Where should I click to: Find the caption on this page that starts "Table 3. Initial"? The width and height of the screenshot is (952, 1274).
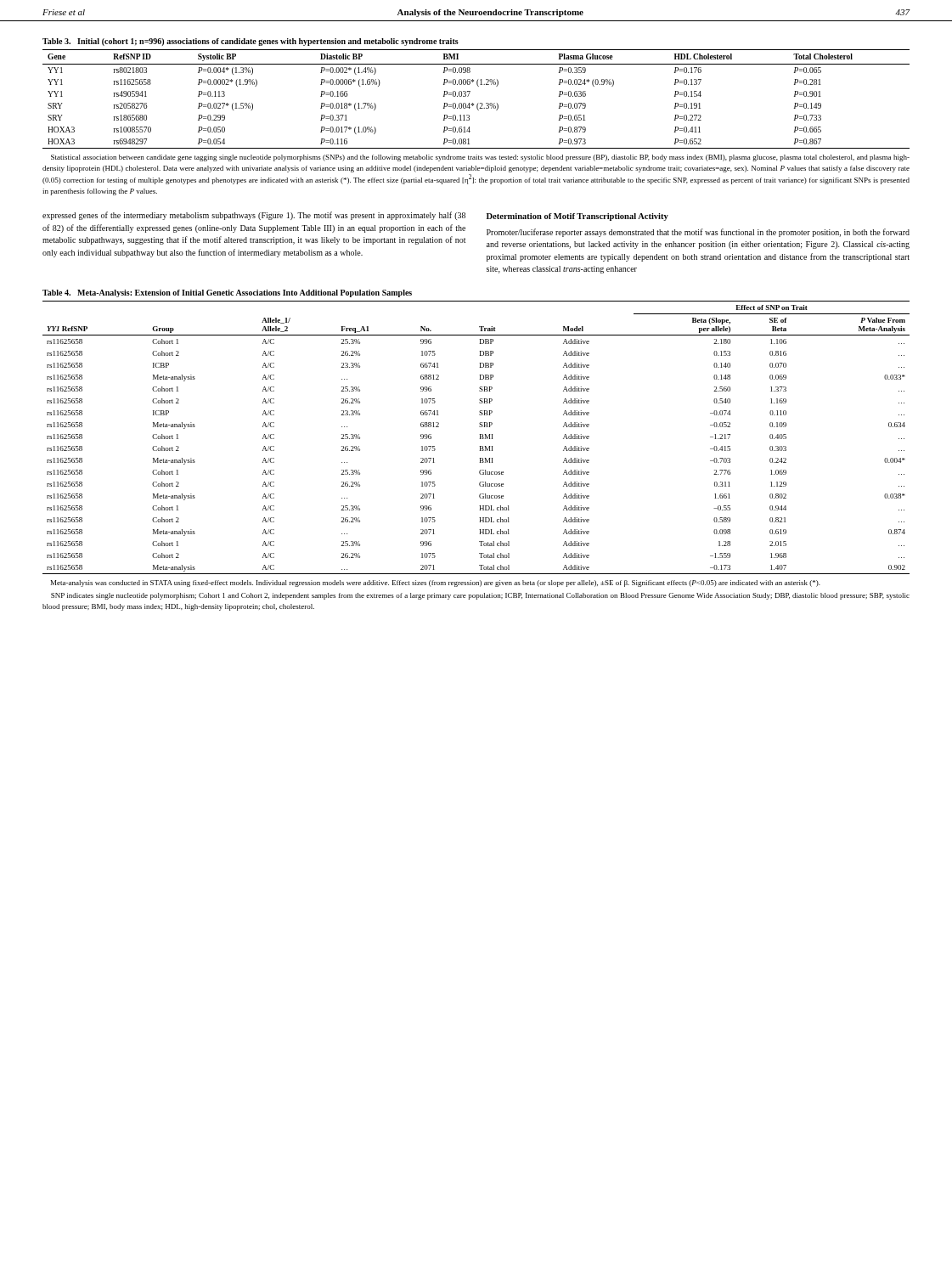click(250, 41)
